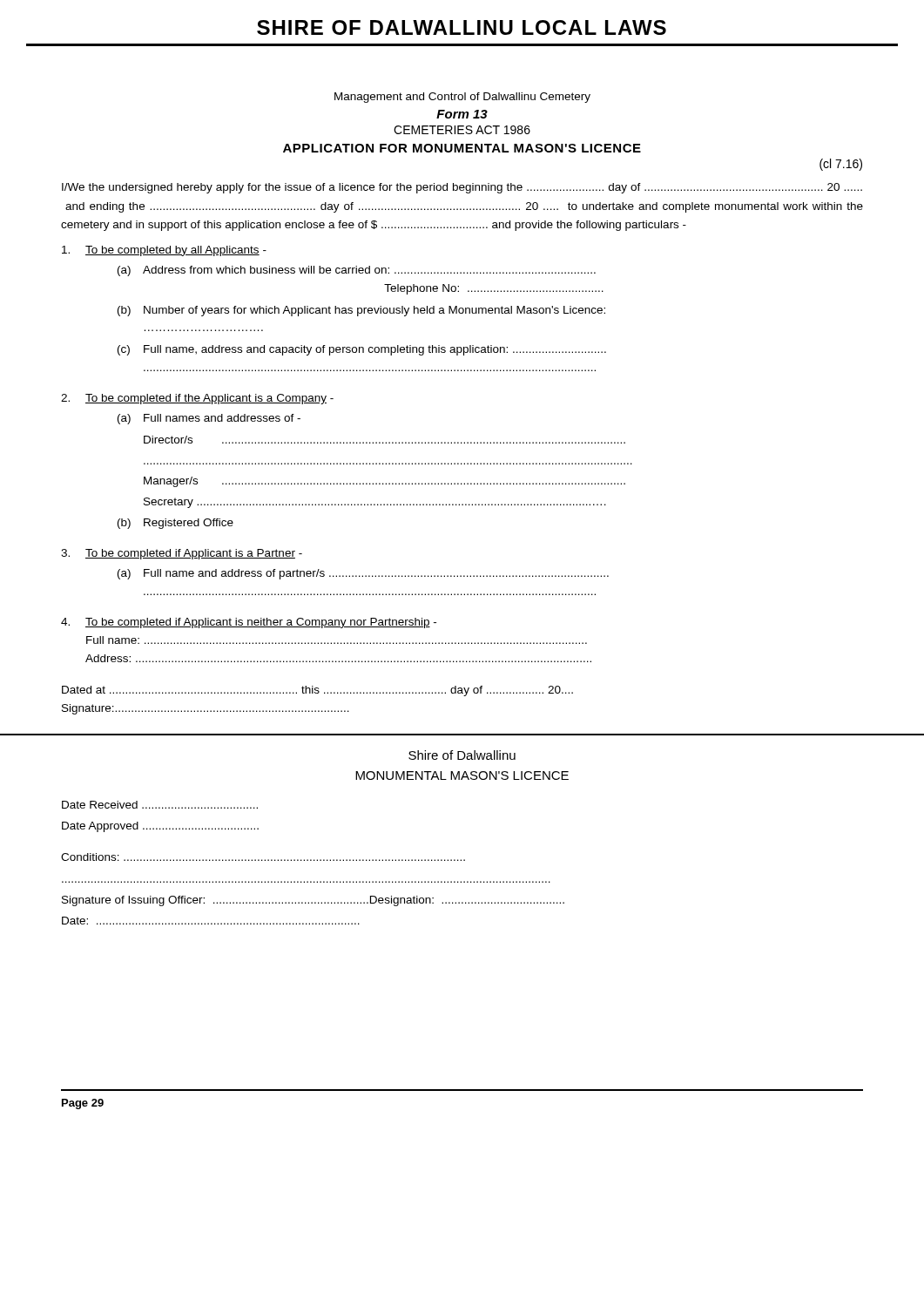Navigate to the passage starting "Dated at .......................................................... this ......................................"

pyautogui.click(x=317, y=699)
